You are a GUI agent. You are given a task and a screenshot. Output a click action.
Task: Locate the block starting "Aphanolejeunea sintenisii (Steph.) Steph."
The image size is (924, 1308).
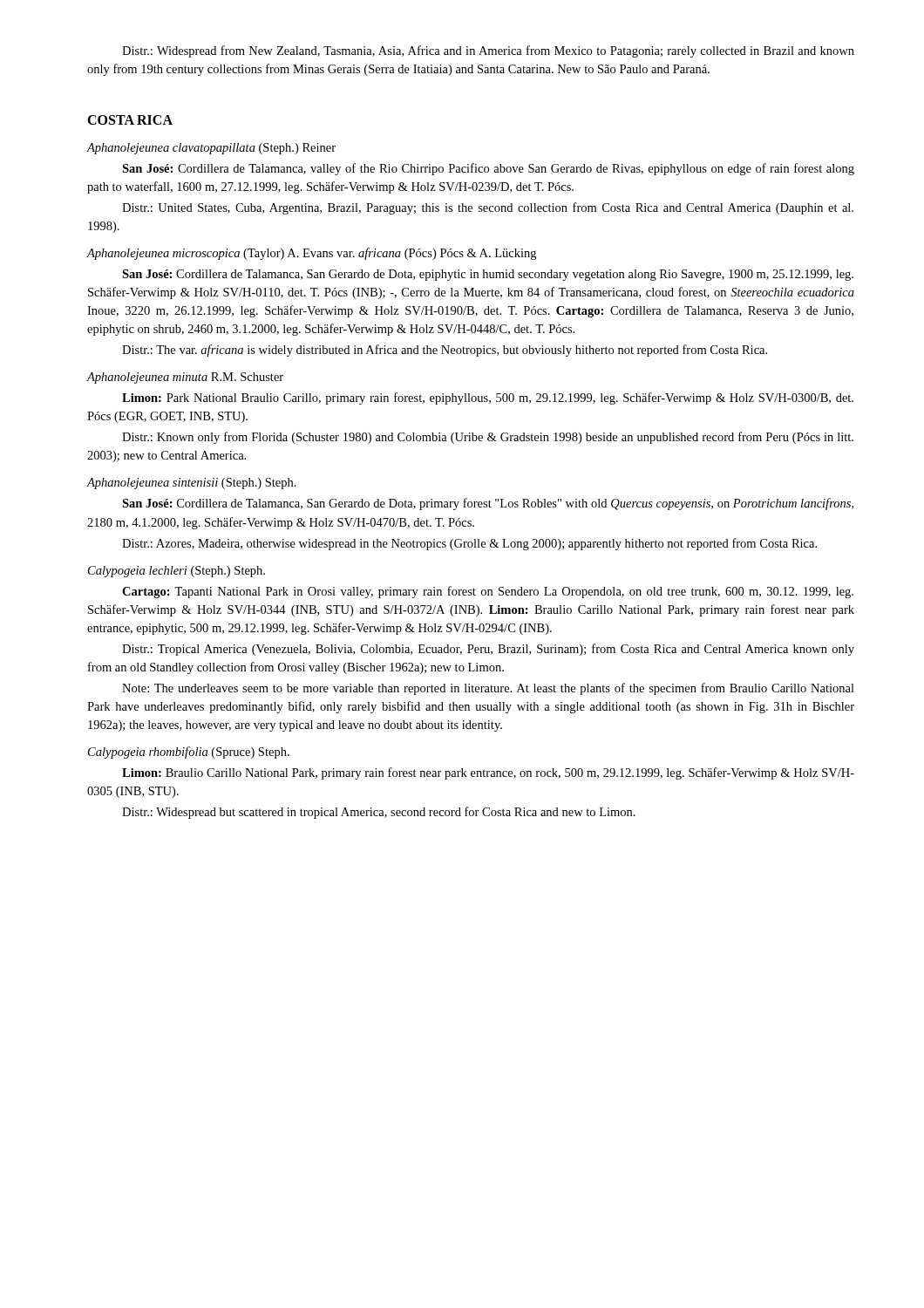point(191,484)
